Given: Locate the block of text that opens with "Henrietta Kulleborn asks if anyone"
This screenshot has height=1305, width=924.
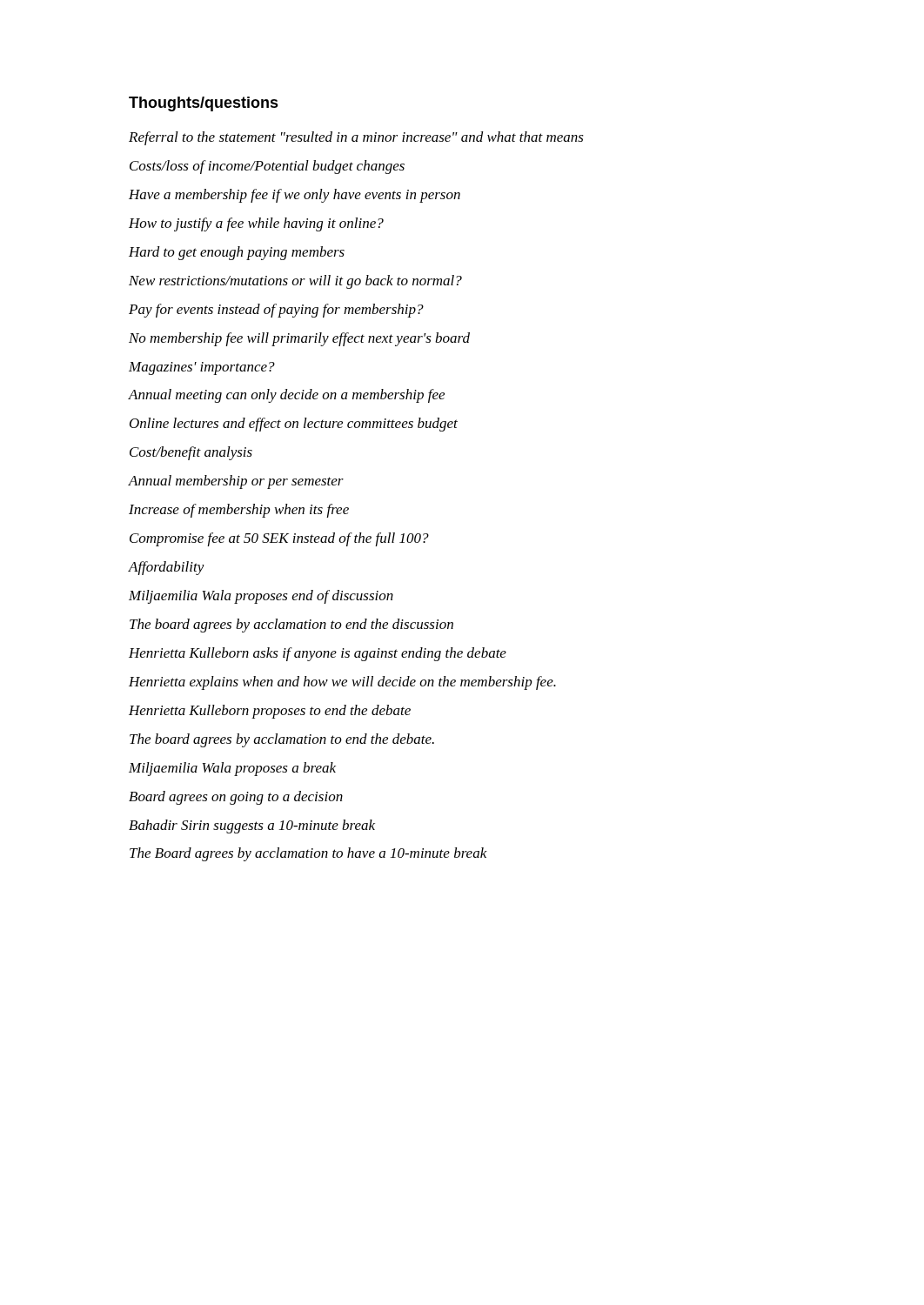Looking at the screenshot, I should [318, 653].
